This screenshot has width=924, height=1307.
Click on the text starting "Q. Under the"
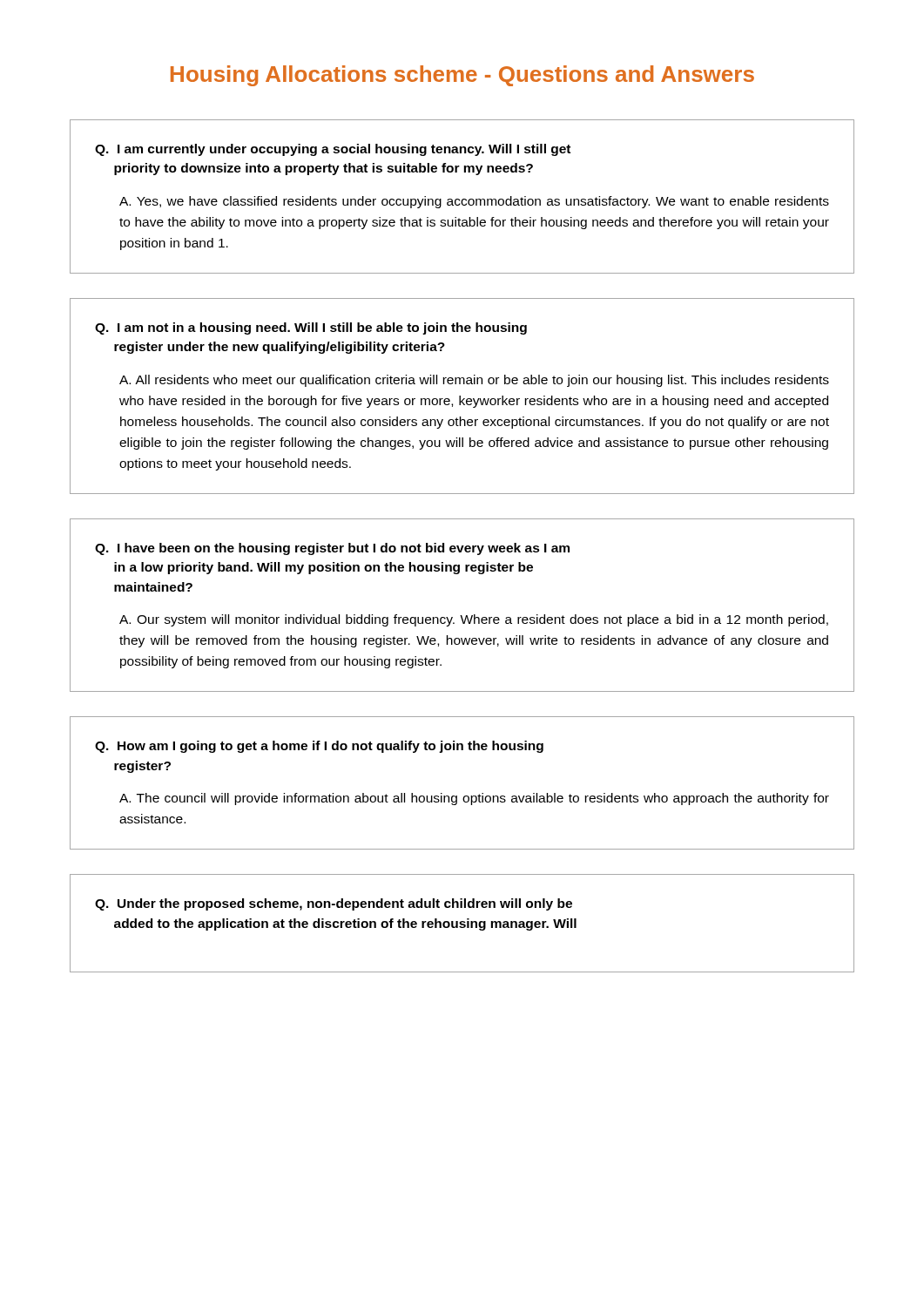click(462, 914)
